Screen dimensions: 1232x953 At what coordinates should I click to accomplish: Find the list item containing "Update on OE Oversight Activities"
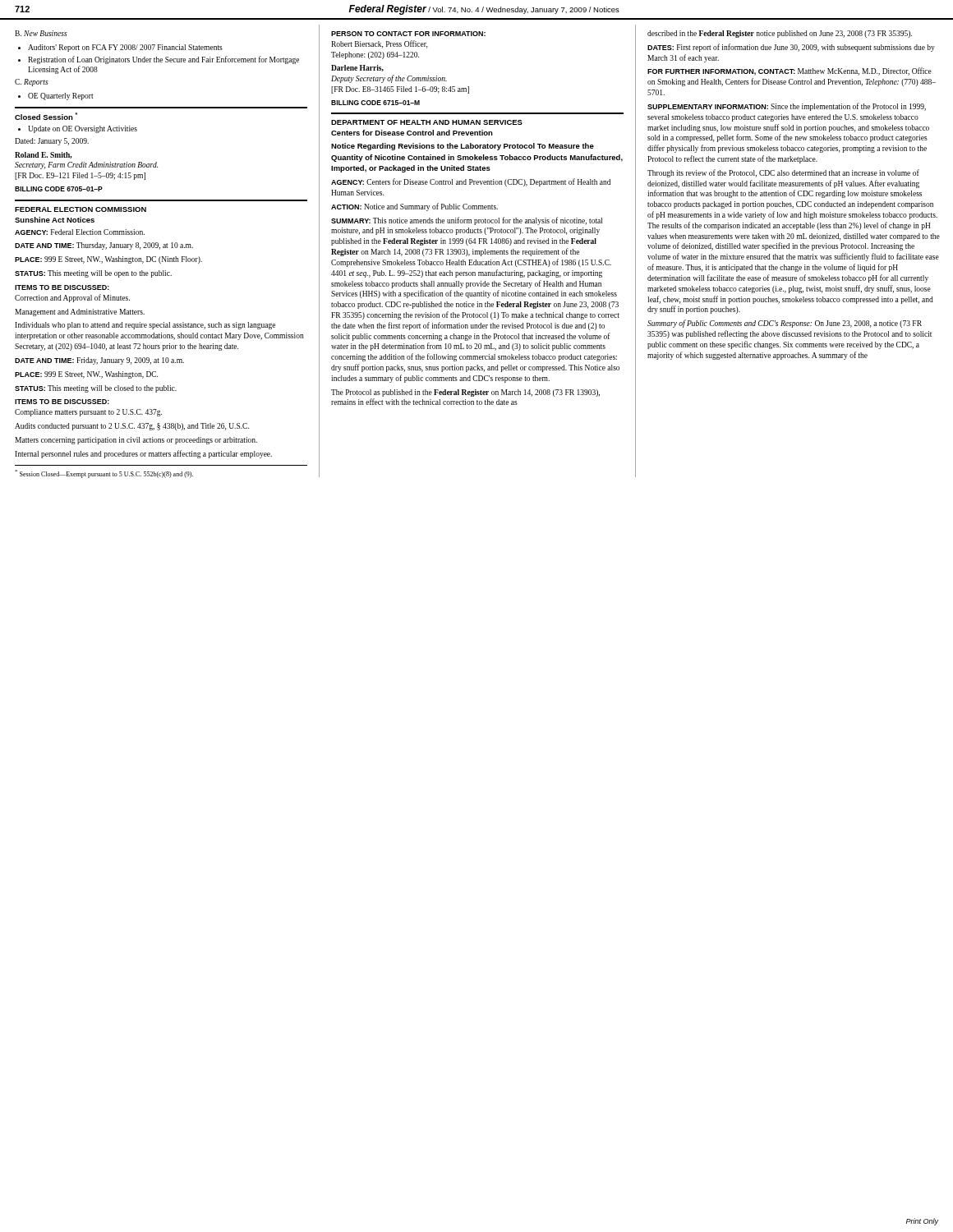pos(78,129)
